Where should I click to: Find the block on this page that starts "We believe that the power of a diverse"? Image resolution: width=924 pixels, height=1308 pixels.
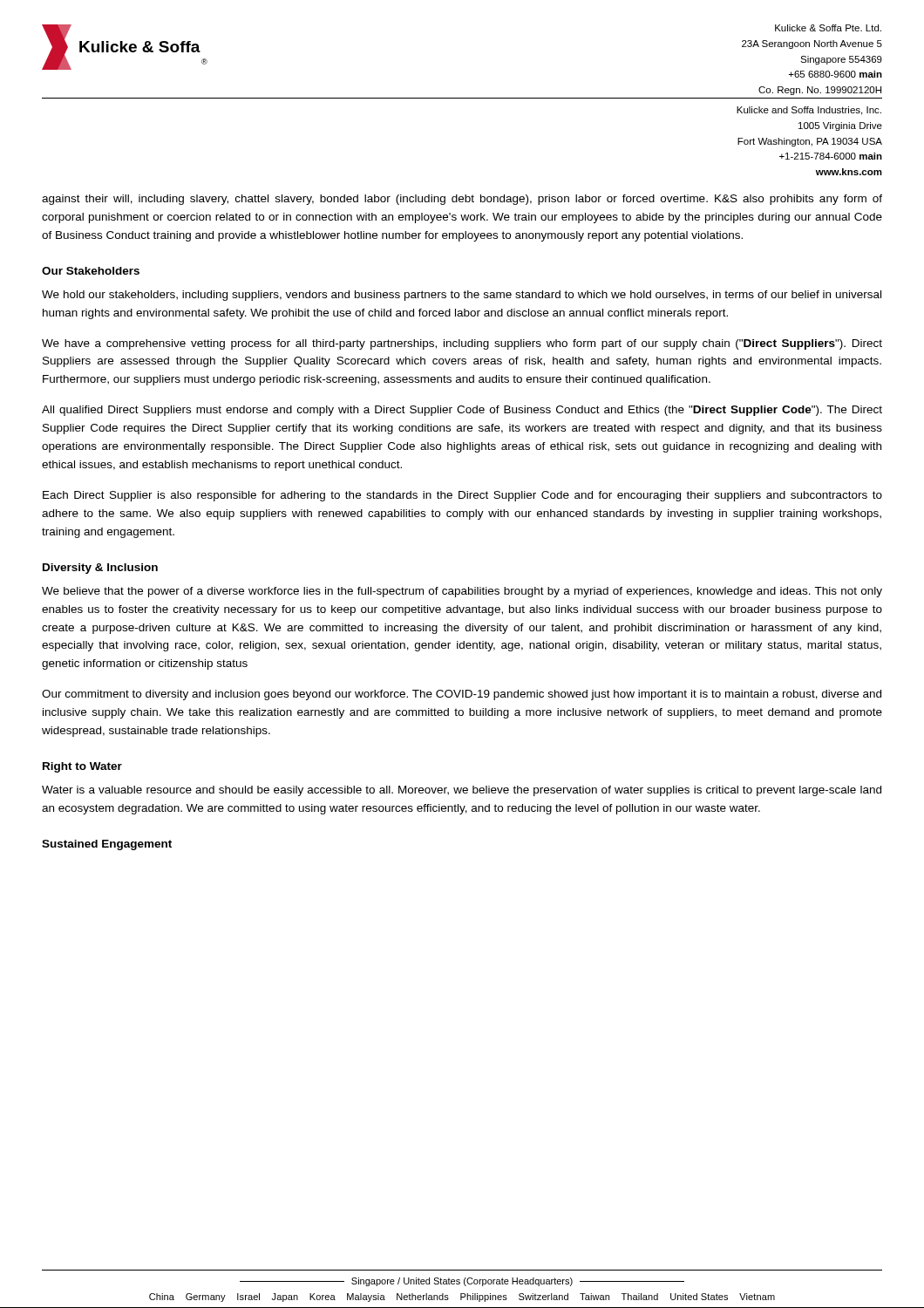(462, 627)
